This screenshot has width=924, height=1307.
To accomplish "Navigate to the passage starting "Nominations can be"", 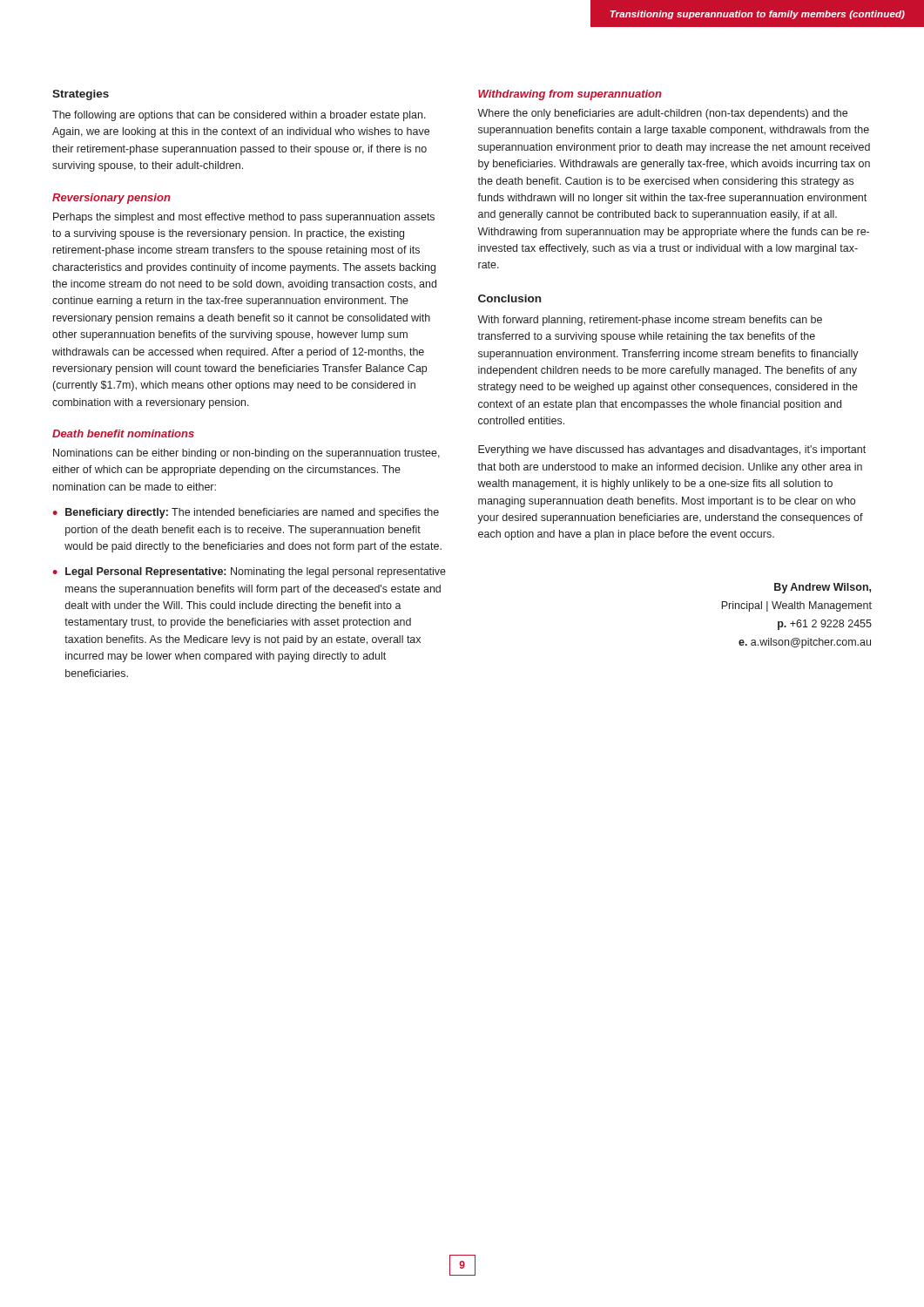I will 246,470.
